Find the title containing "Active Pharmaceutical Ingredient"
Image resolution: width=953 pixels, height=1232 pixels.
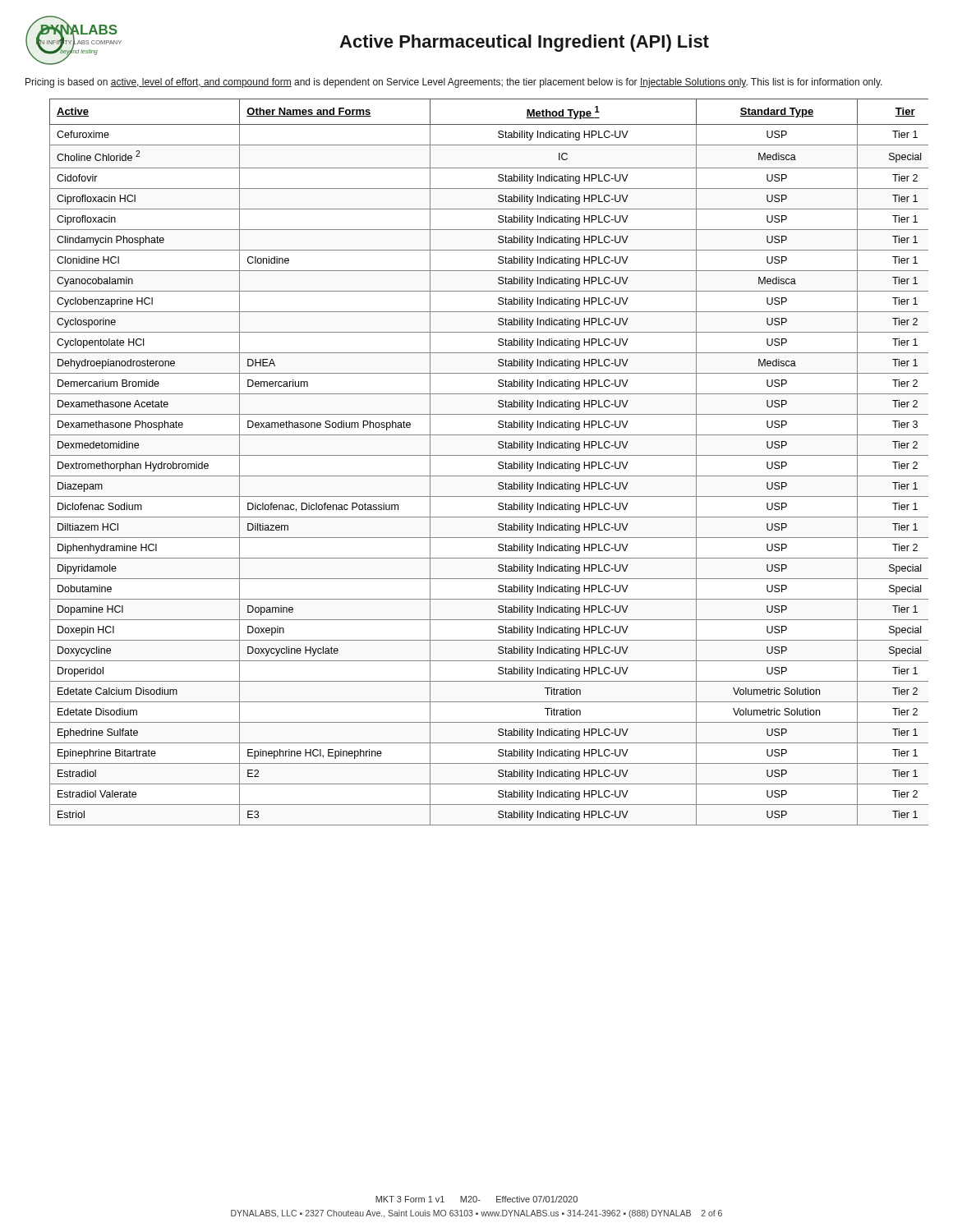click(524, 41)
